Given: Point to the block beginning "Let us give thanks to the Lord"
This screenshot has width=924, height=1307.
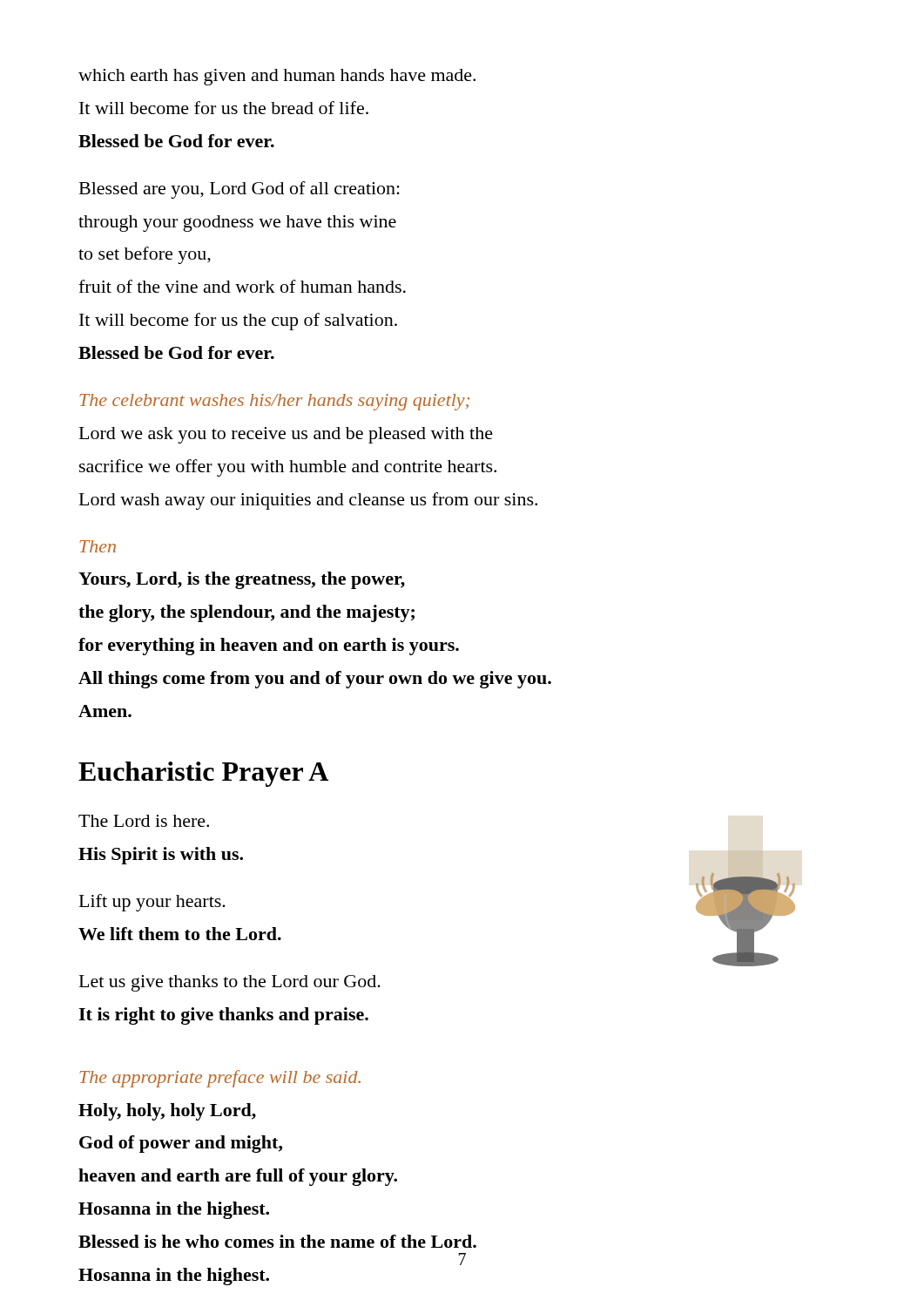Looking at the screenshot, I should point(353,997).
